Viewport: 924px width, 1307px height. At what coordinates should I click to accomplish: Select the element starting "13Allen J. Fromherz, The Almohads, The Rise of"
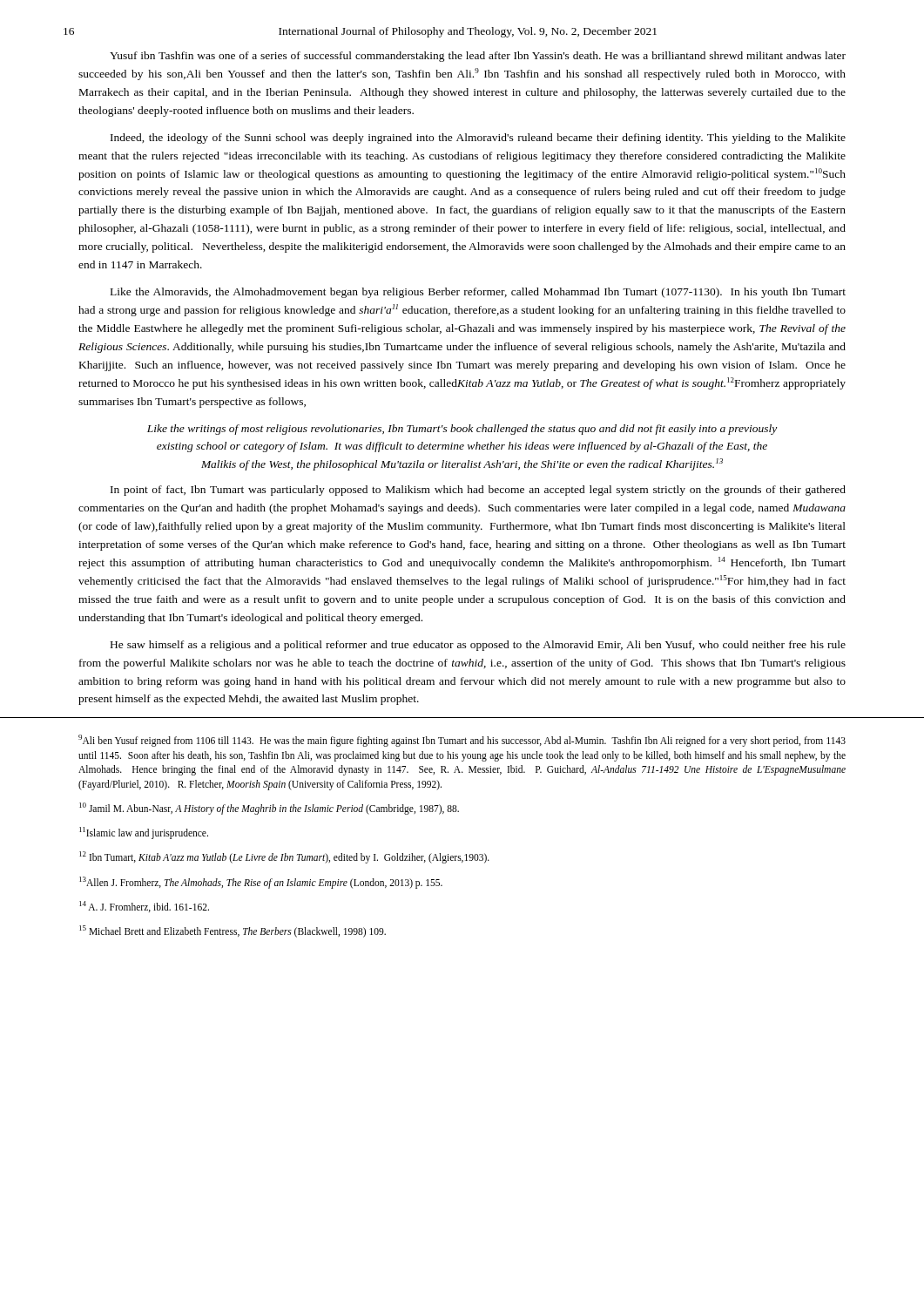[261, 881]
